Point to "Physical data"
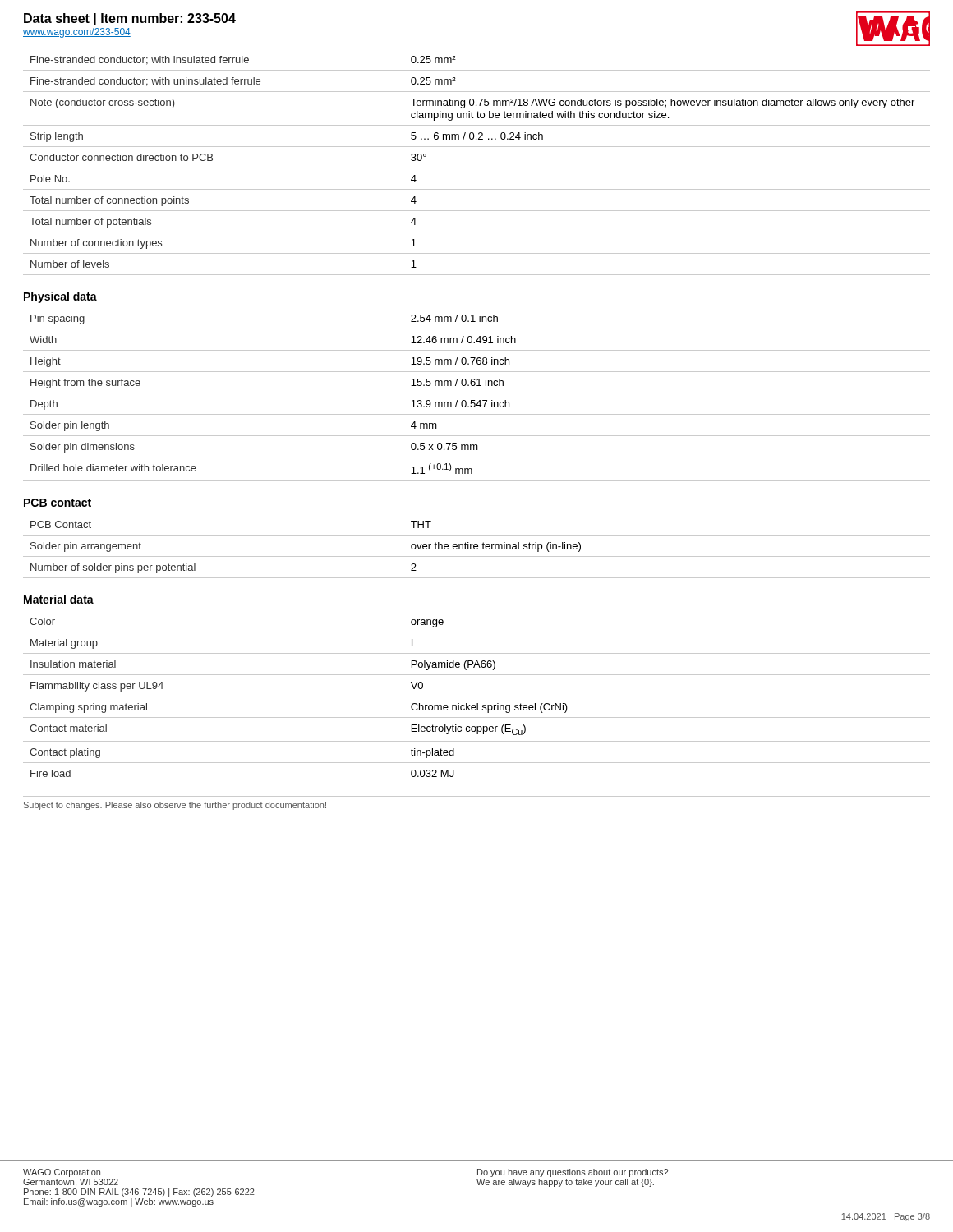The image size is (953, 1232). coord(60,296)
